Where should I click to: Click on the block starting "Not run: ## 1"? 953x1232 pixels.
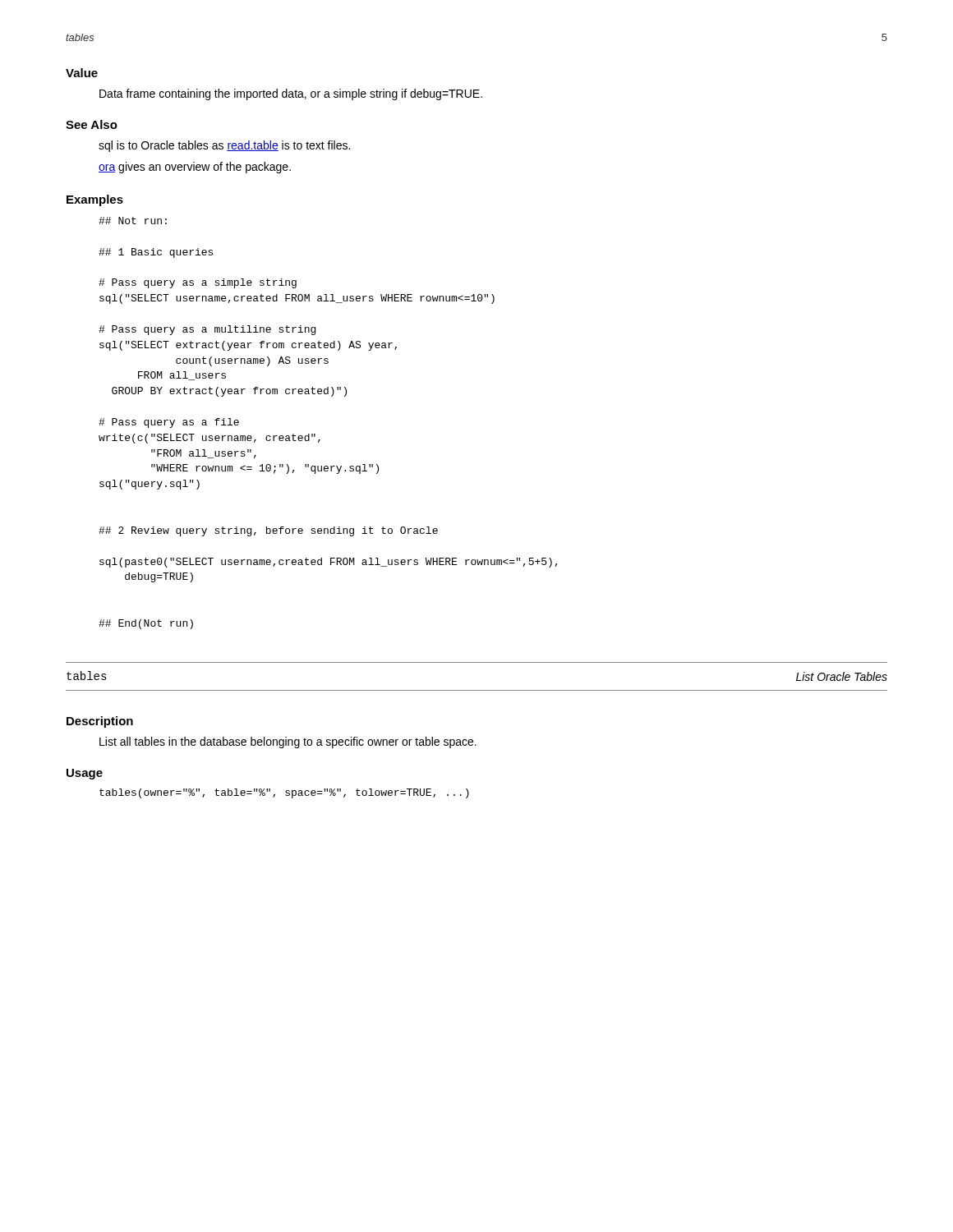pyautogui.click(x=133, y=221)
